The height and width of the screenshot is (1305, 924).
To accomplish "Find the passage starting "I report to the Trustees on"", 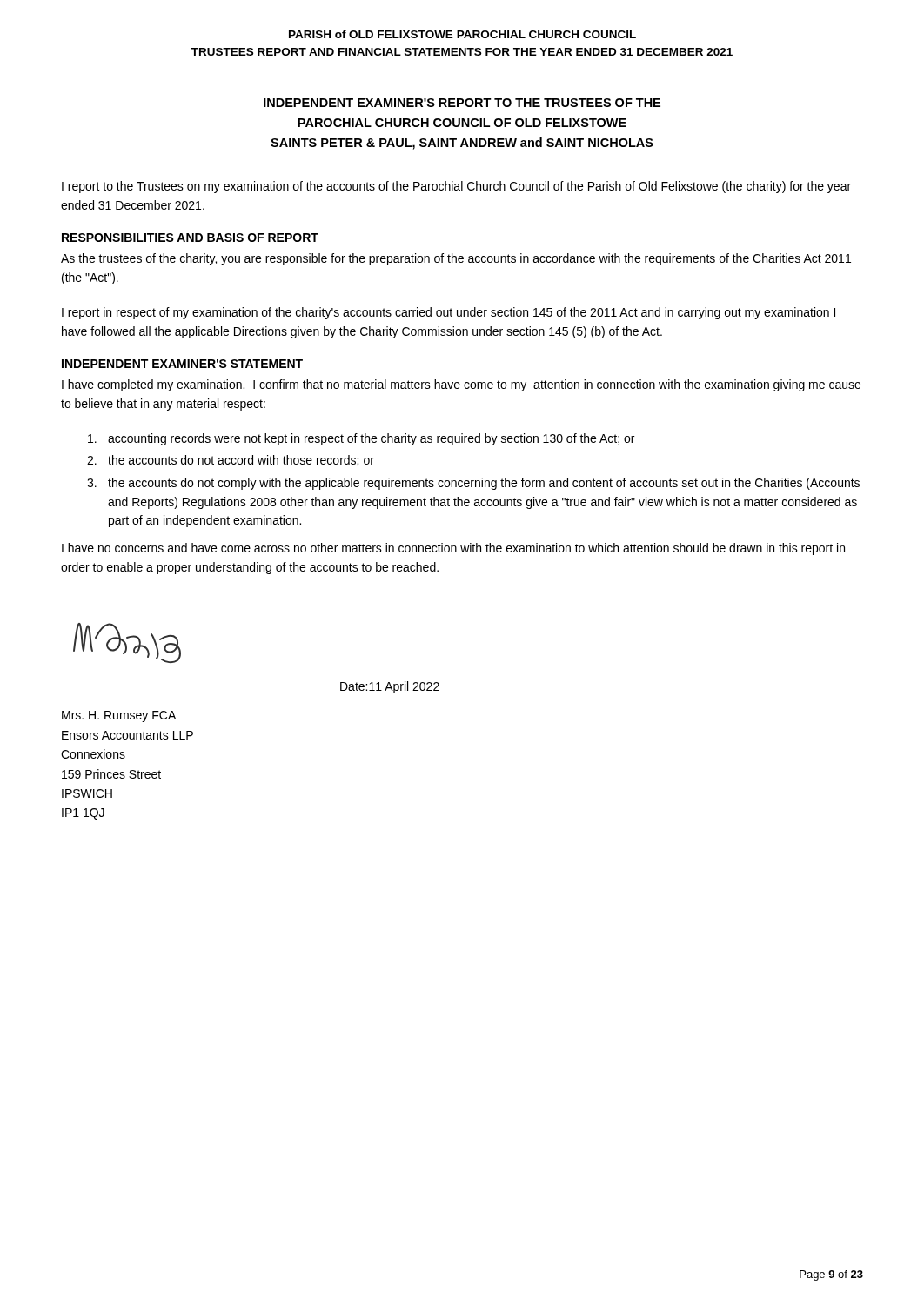I will [456, 196].
